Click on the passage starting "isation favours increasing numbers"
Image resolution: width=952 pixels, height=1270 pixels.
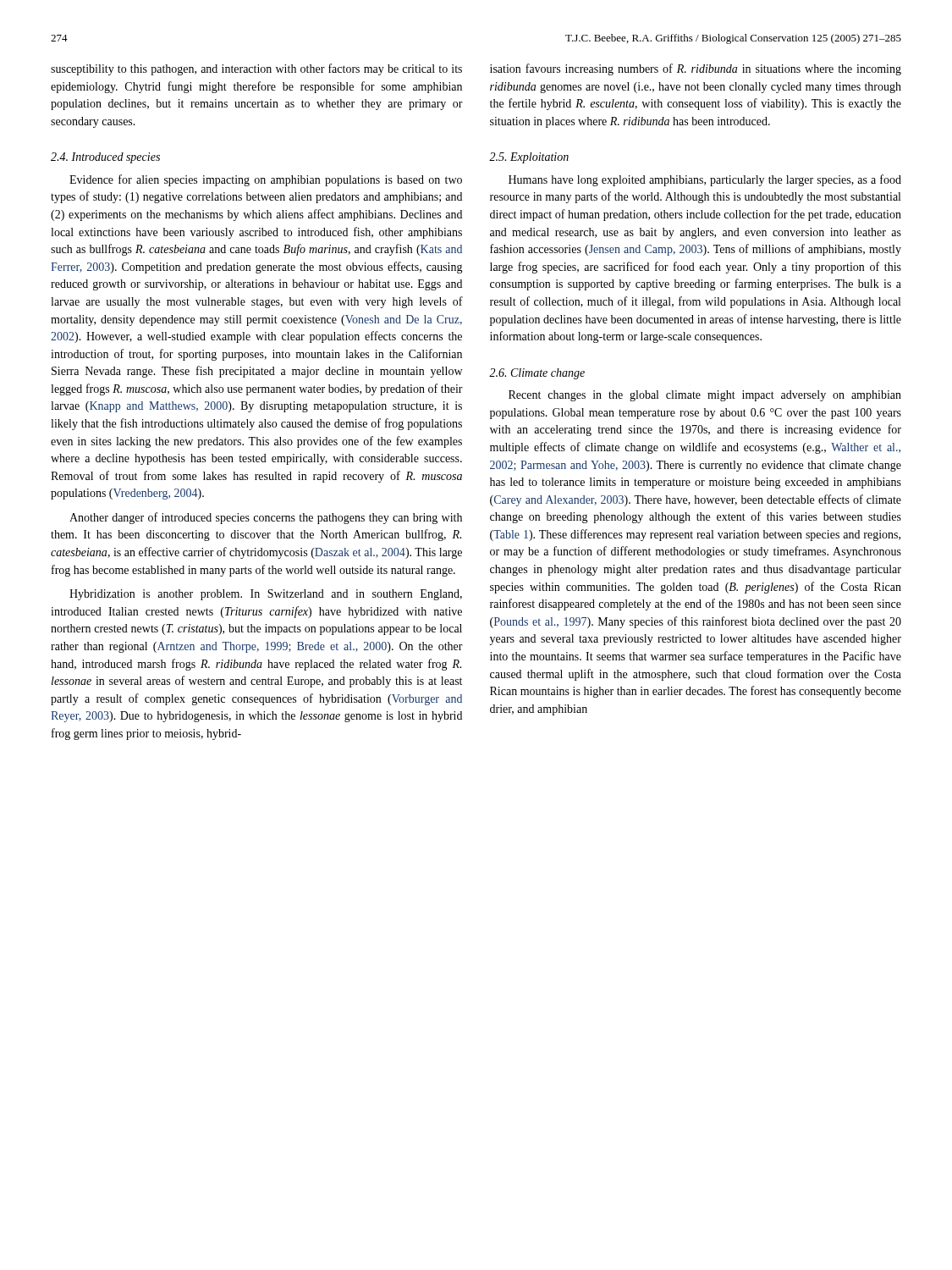pos(695,96)
